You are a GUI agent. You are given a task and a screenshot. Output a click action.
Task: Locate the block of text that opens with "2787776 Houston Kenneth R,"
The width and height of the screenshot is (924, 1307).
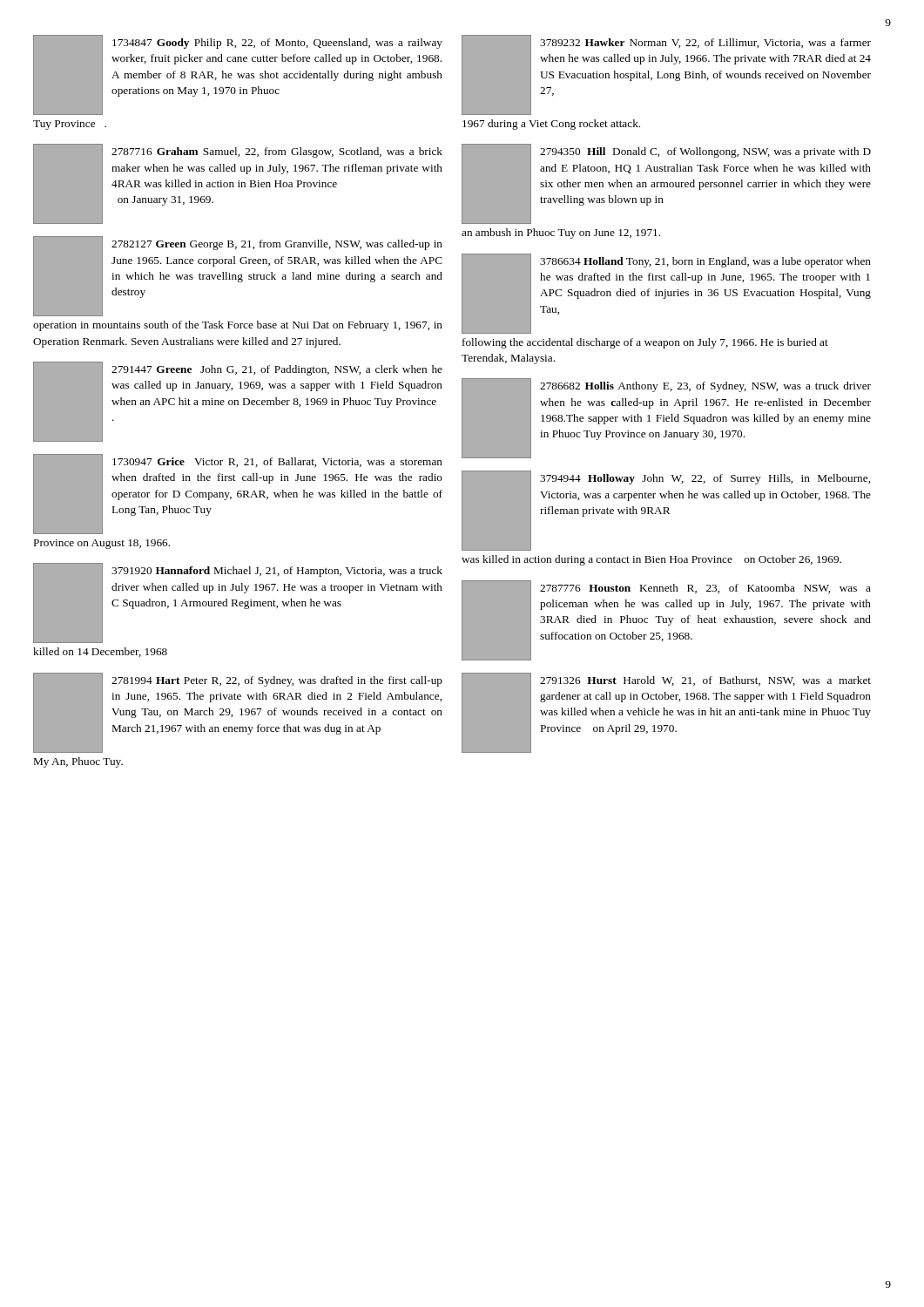click(x=666, y=620)
